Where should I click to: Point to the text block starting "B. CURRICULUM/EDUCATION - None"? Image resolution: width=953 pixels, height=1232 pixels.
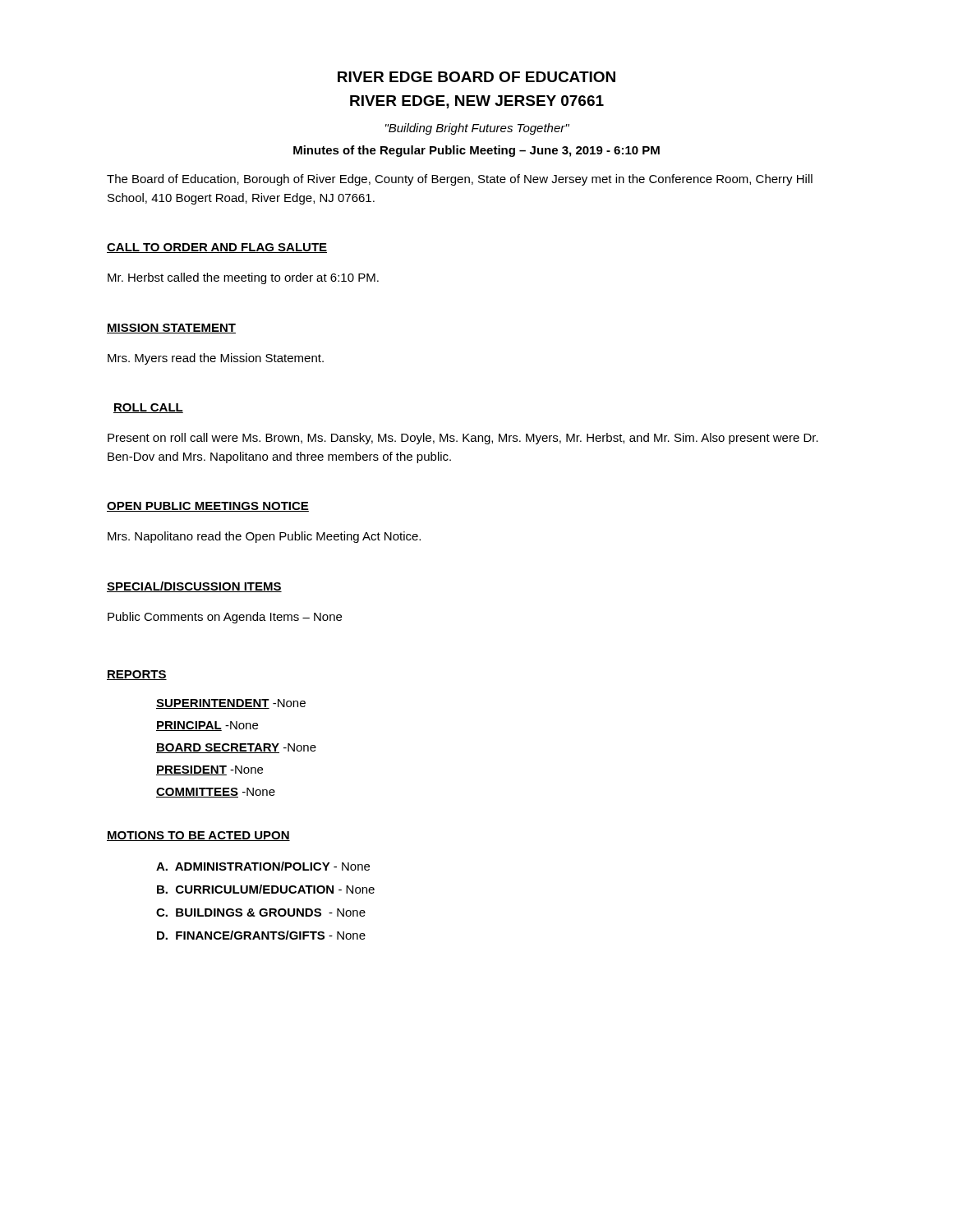[x=266, y=889]
